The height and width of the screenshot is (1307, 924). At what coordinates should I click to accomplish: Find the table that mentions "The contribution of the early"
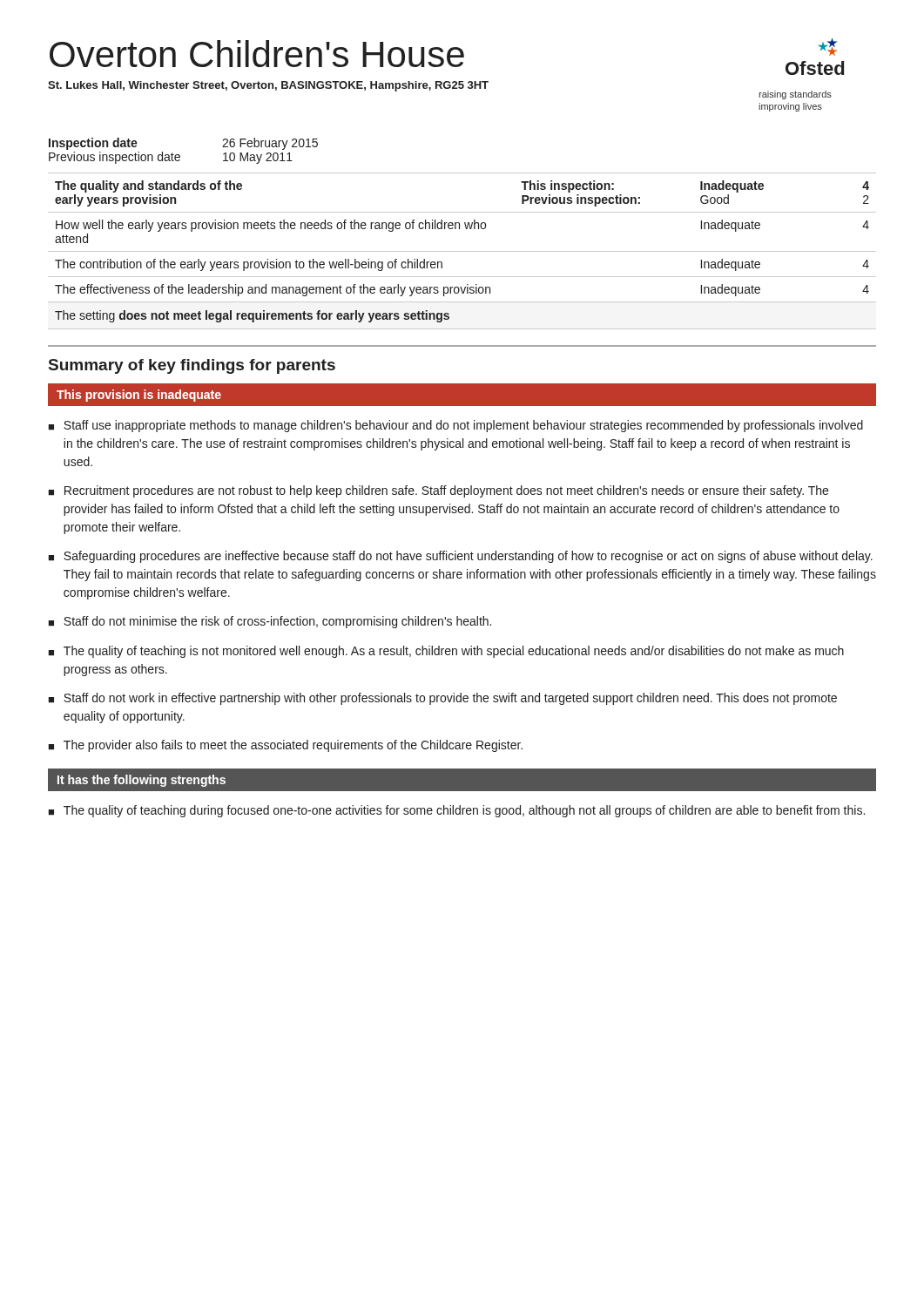(x=462, y=251)
